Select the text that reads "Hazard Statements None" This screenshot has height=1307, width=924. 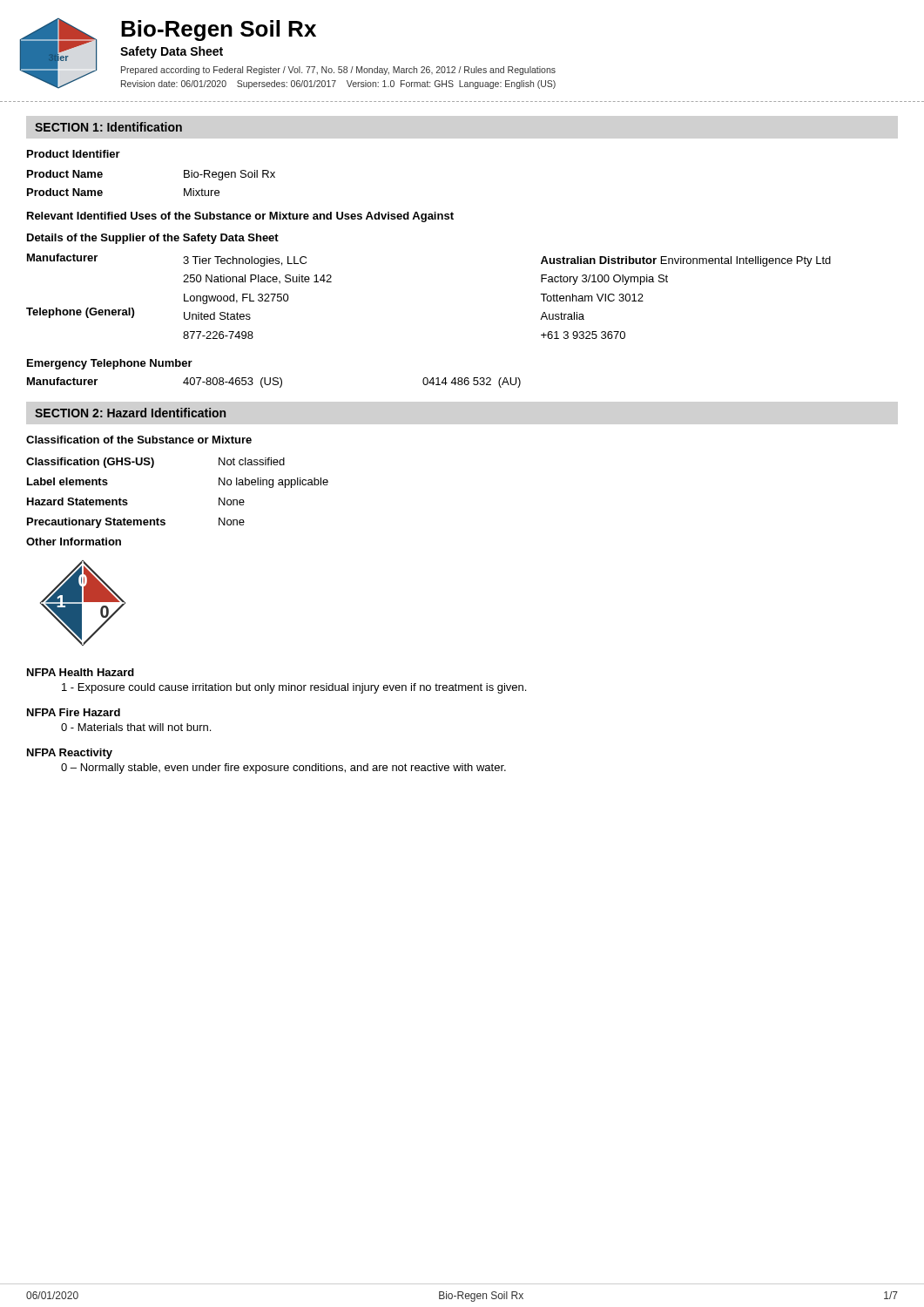(135, 502)
